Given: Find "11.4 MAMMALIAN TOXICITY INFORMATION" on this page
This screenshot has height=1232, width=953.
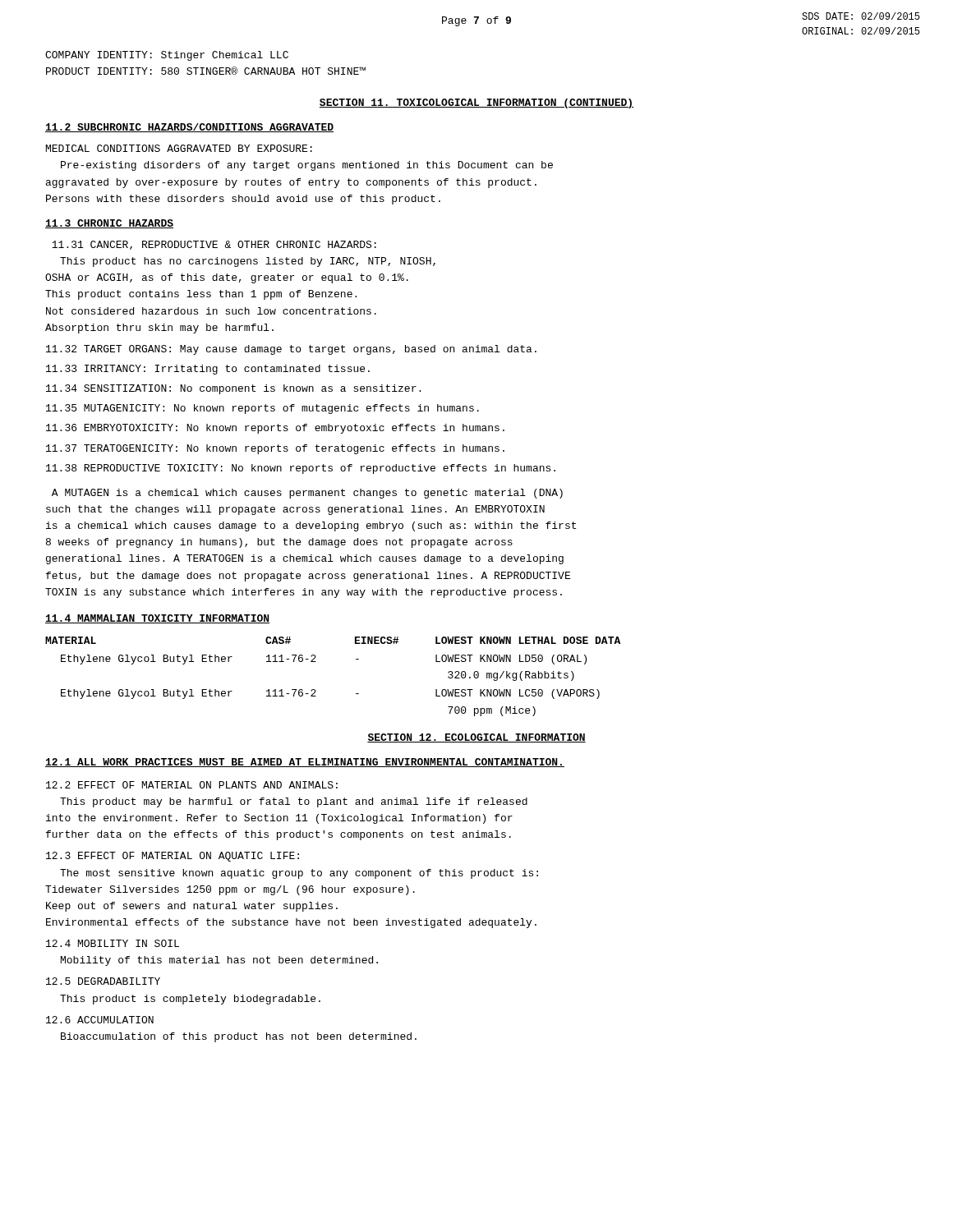Looking at the screenshot, I should 157,619.
